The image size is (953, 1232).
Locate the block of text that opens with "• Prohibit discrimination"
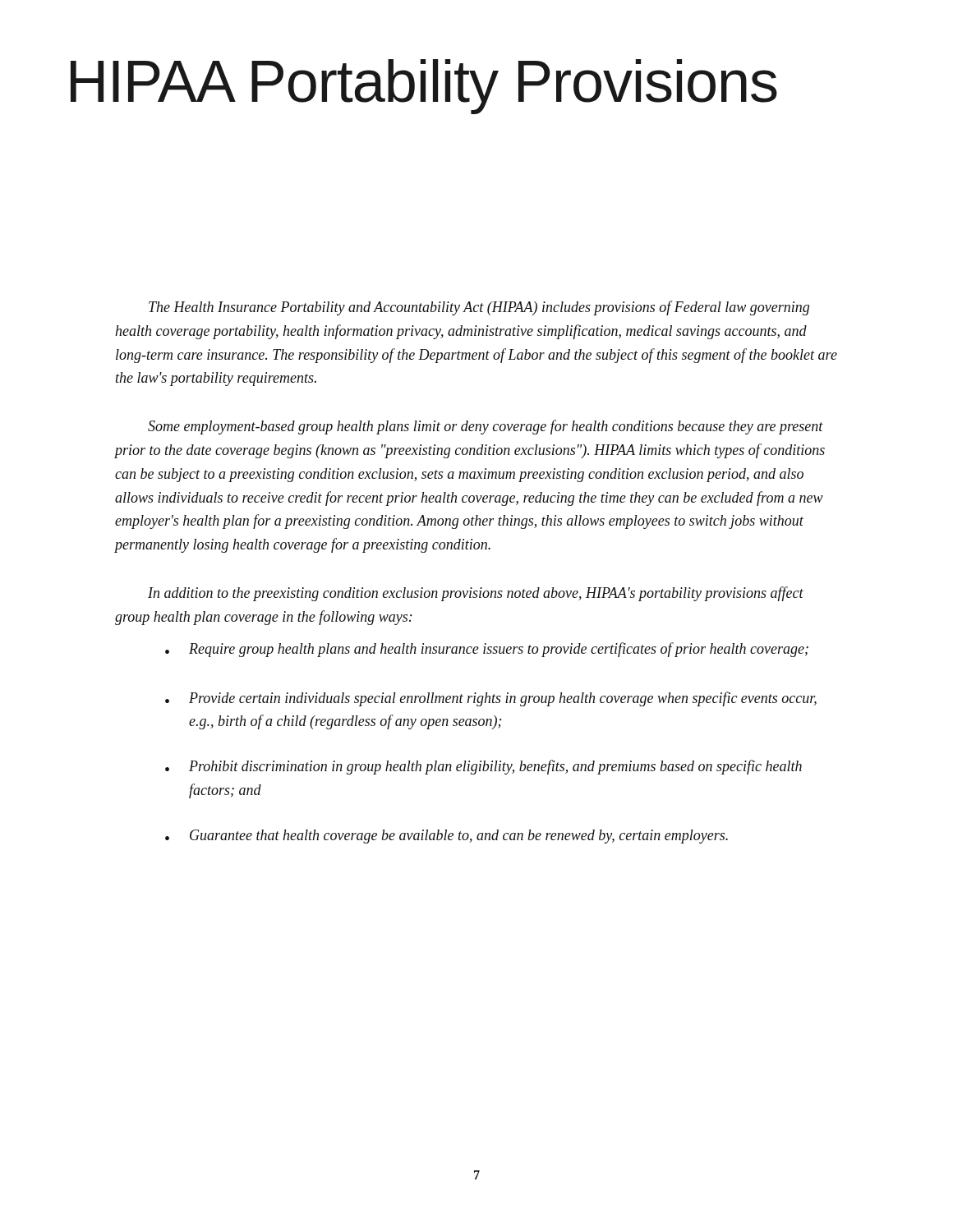(x=501, y=779)
